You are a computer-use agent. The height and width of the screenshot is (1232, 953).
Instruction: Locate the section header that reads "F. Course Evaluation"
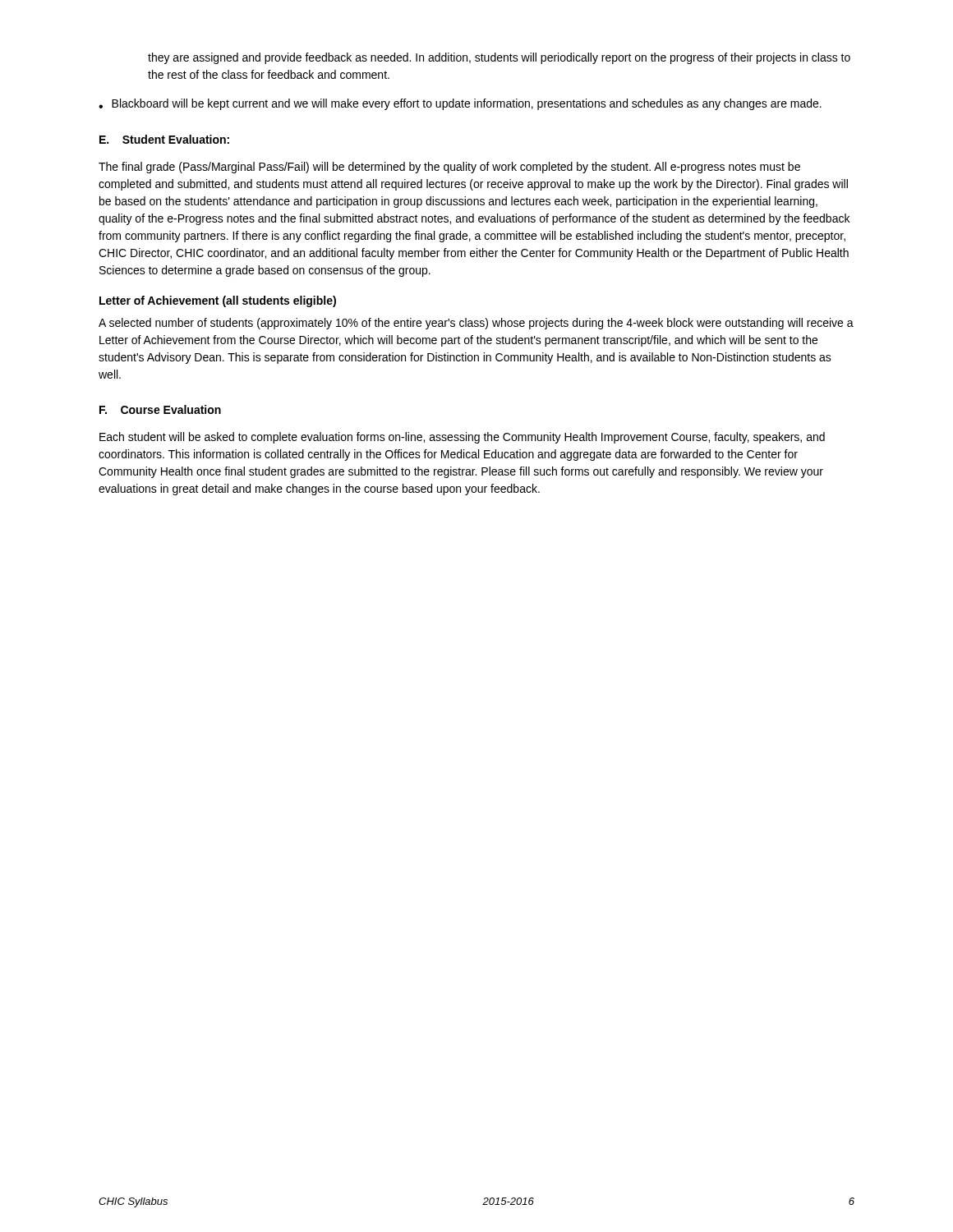pyautogui.click(x=160, y=410)
